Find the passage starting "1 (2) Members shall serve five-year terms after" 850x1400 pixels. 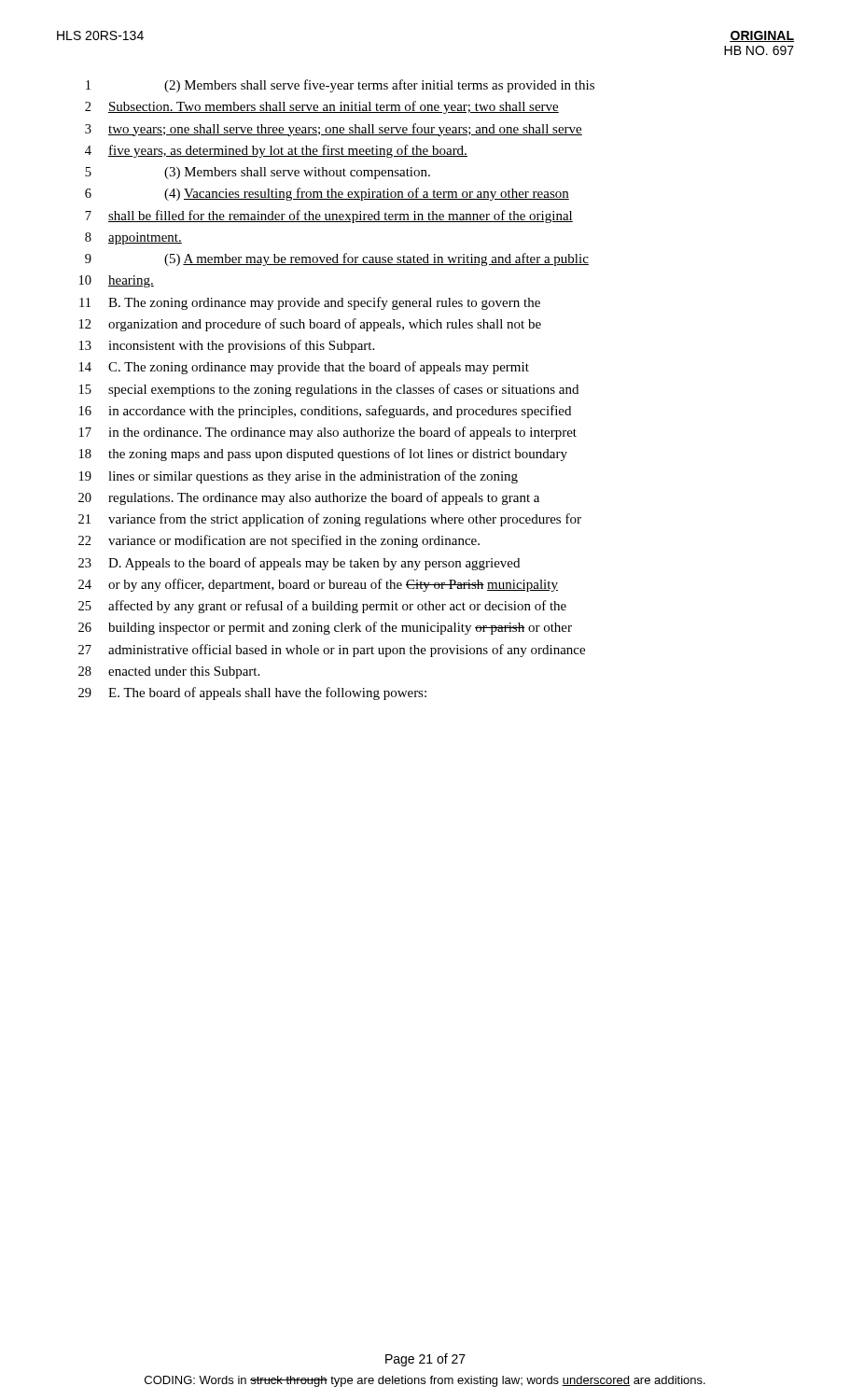[425, 118]
